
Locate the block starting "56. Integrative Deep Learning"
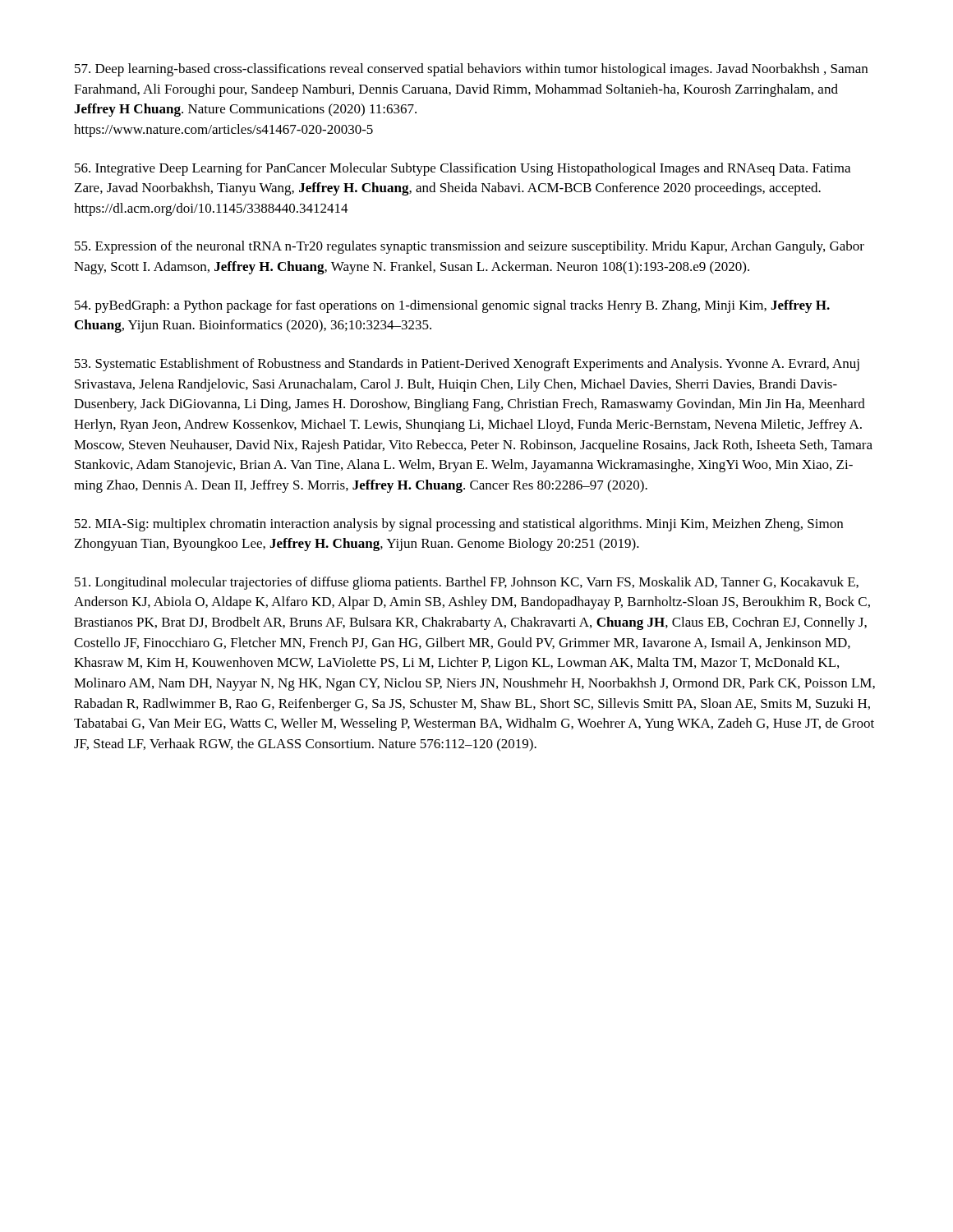pyautogui.click(x=462, y=188)
